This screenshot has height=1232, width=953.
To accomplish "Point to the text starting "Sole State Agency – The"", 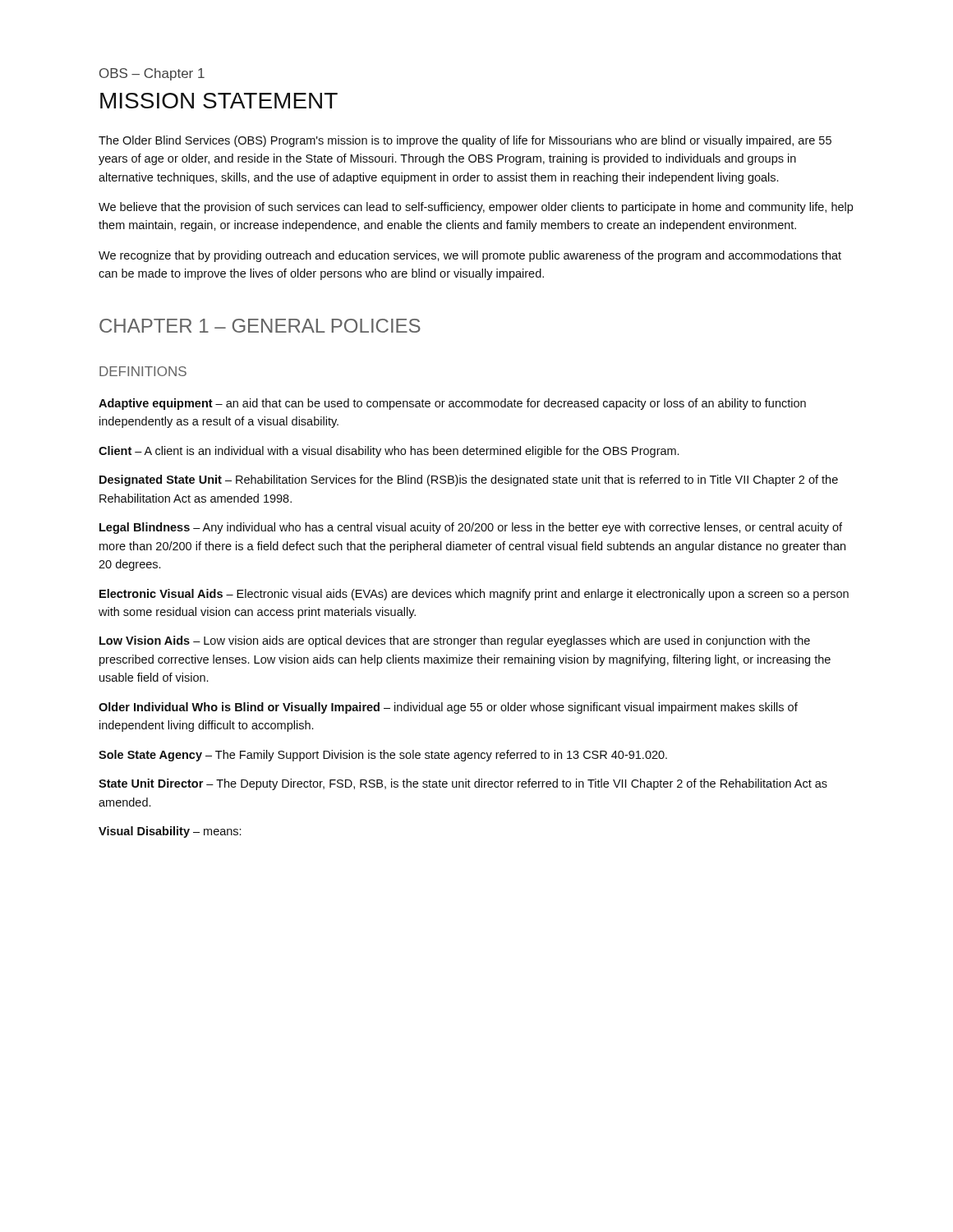I will [x=383, y=755].
